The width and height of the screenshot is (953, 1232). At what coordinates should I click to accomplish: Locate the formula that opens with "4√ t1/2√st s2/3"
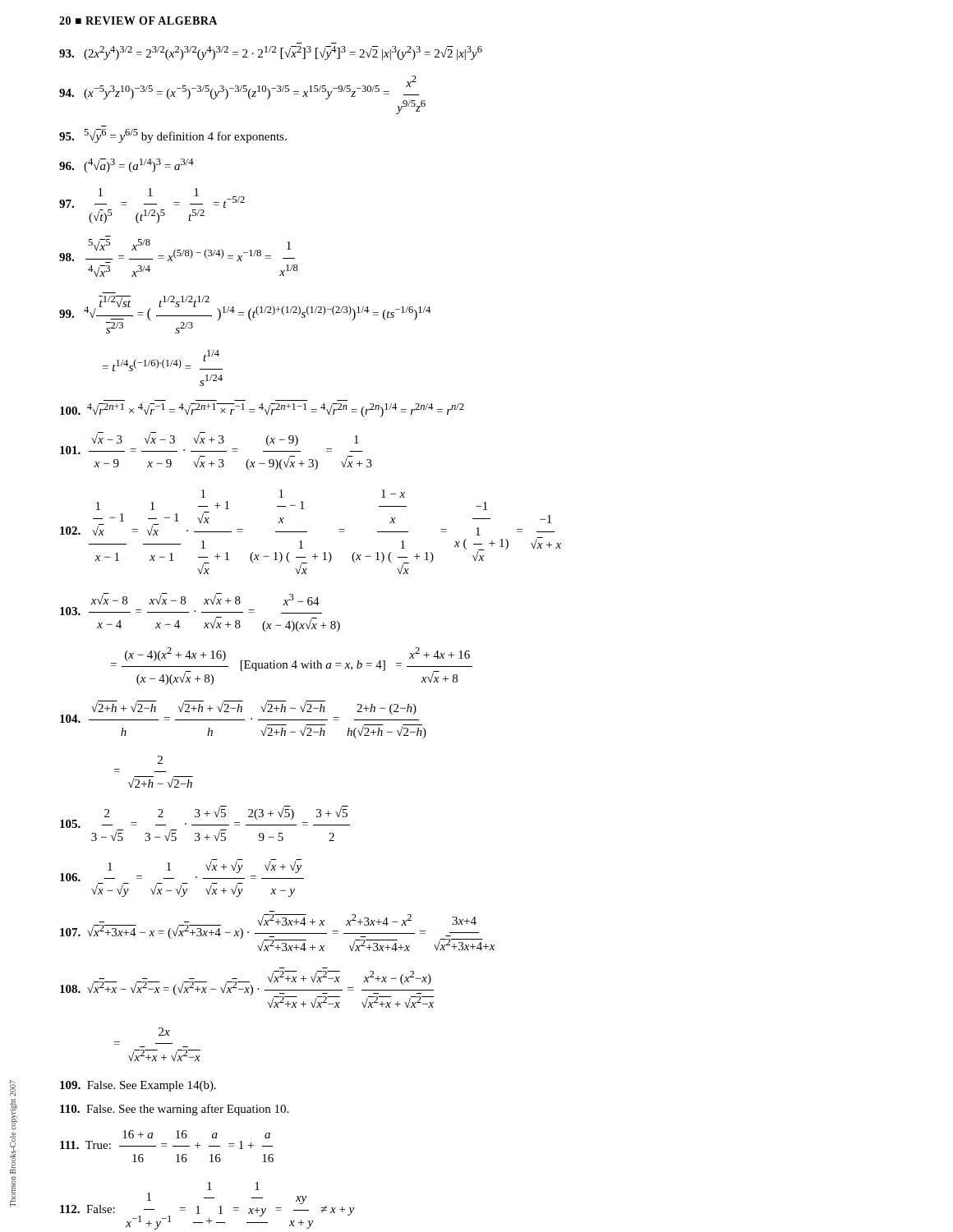245,315
